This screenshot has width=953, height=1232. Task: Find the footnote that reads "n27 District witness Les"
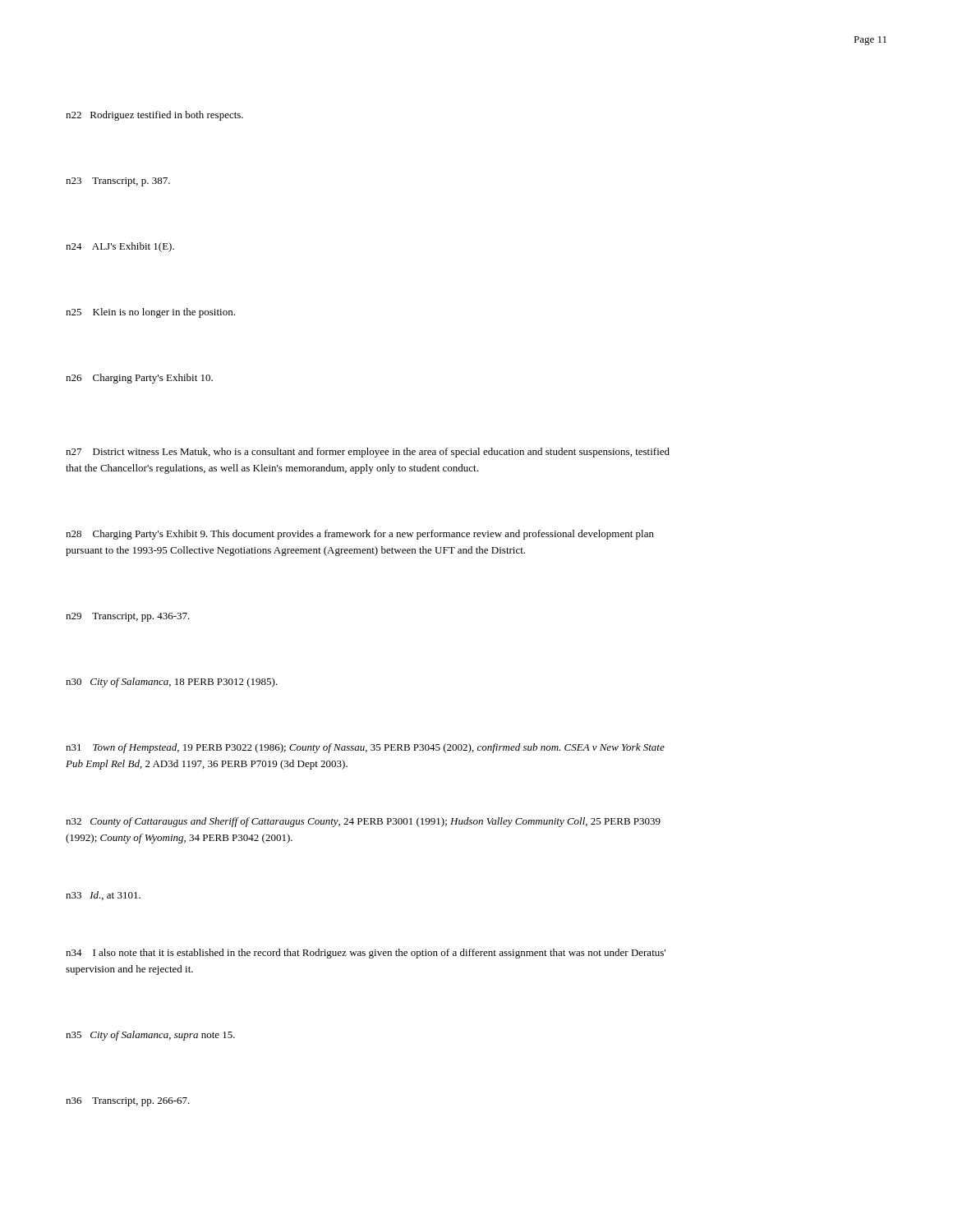point(368,459)
